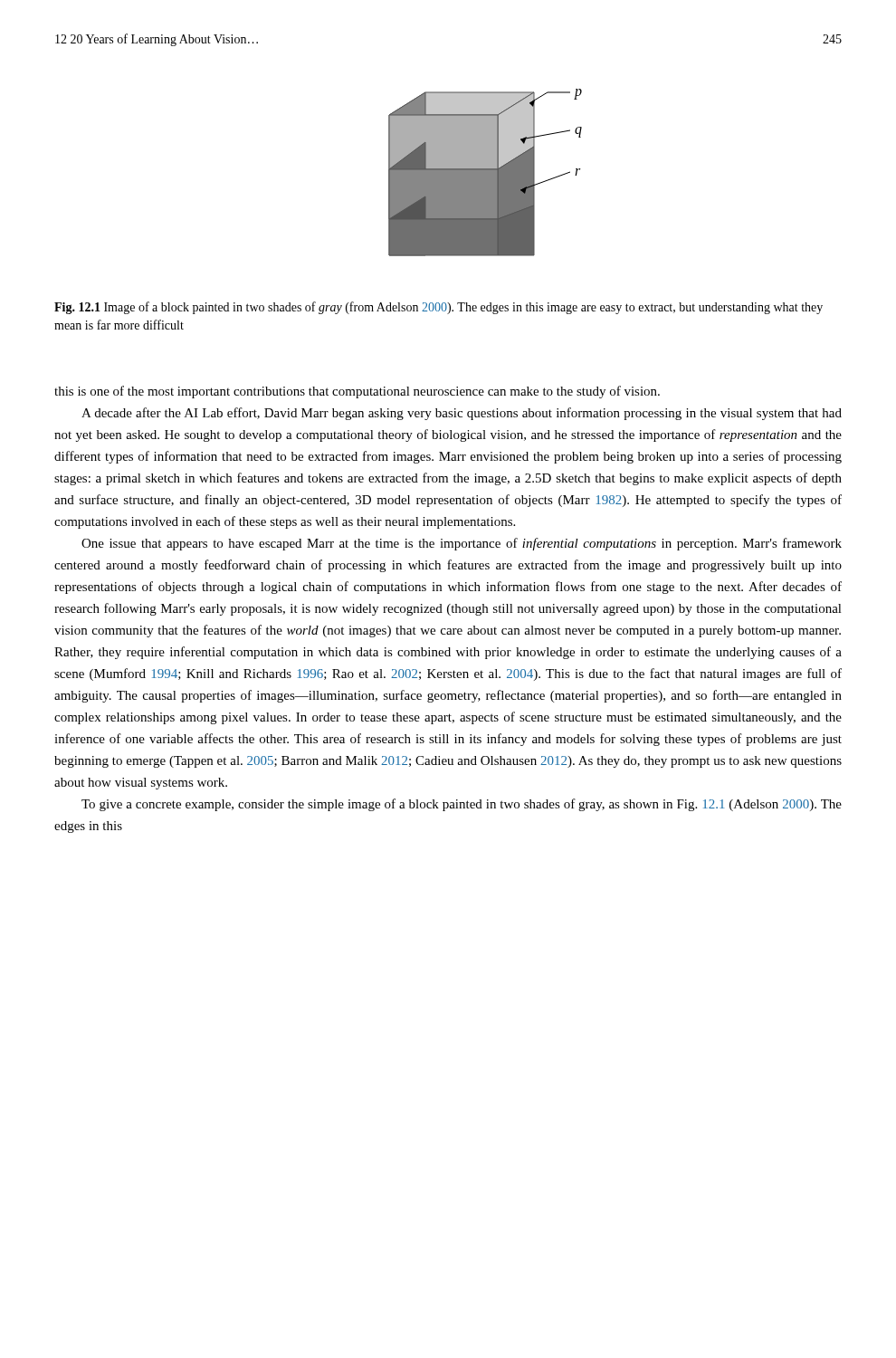Locate the caption with the text "Fig. 12.1 Image of"
This screenshot has width=896, height=1358.
(439, 317)
